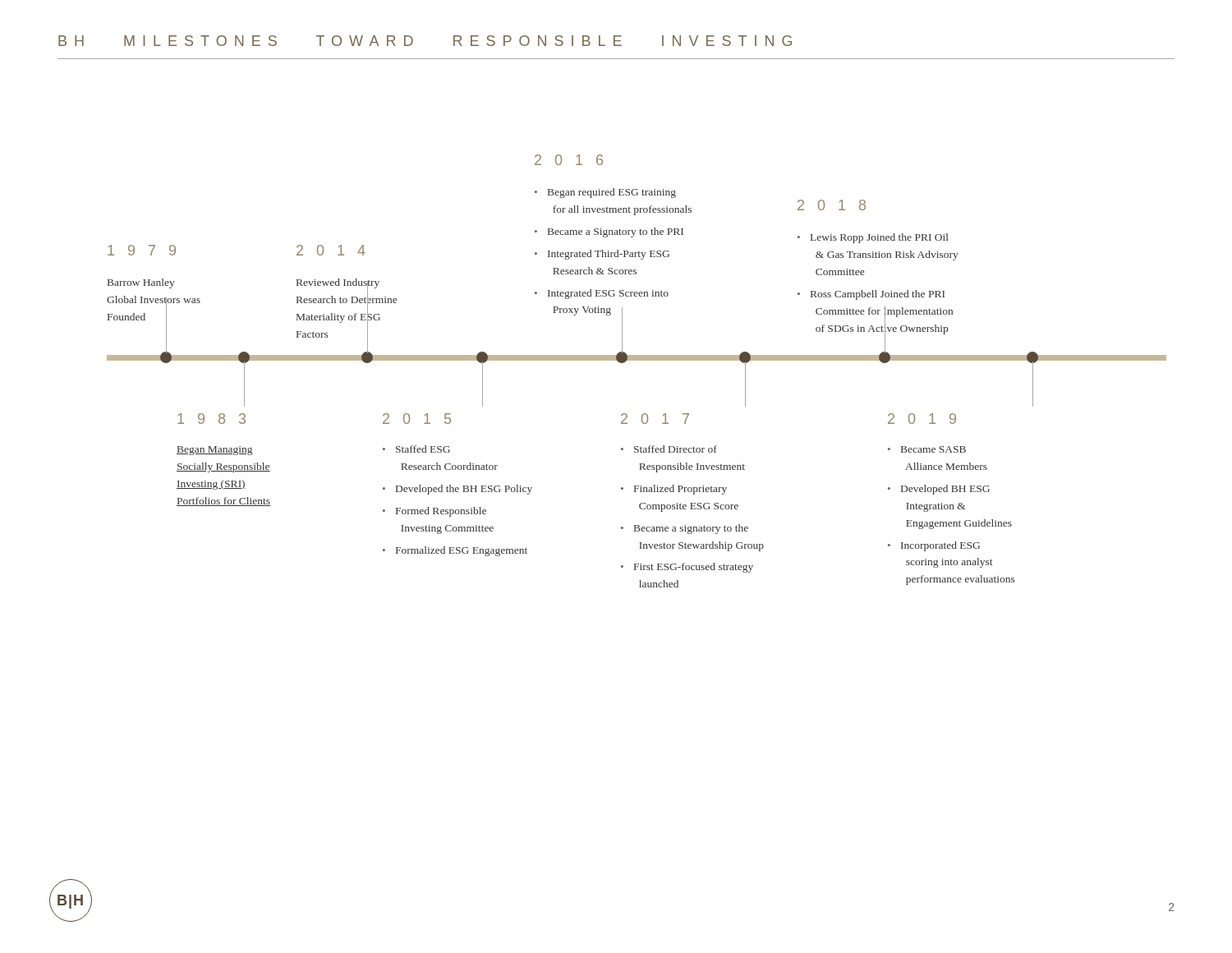Screen dimensions: 953x1232
Task: Locate the infographic
Action: pyautogui.click(x=616, y=355)
